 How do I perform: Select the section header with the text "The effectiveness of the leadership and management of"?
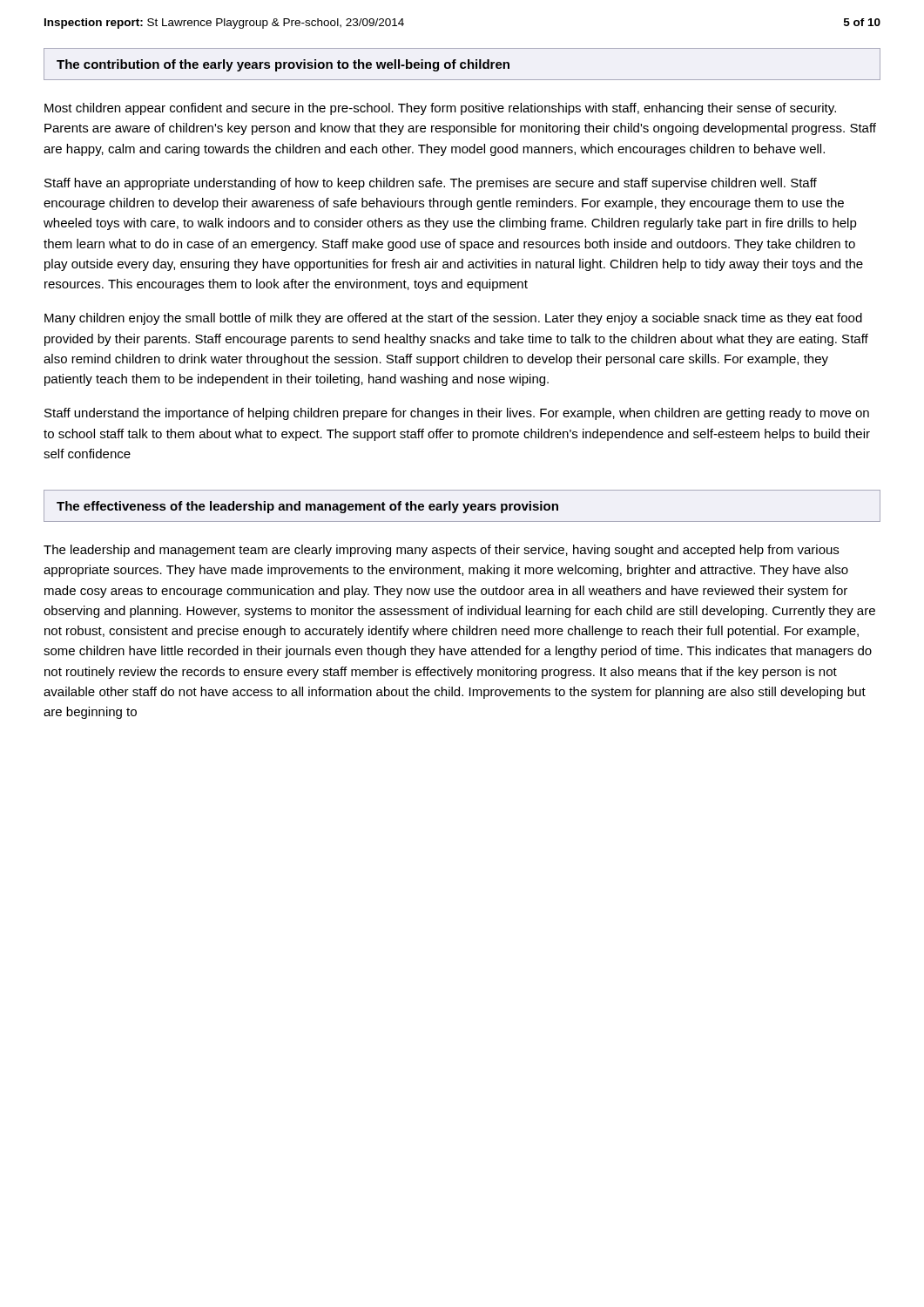(x=308, y=506)
